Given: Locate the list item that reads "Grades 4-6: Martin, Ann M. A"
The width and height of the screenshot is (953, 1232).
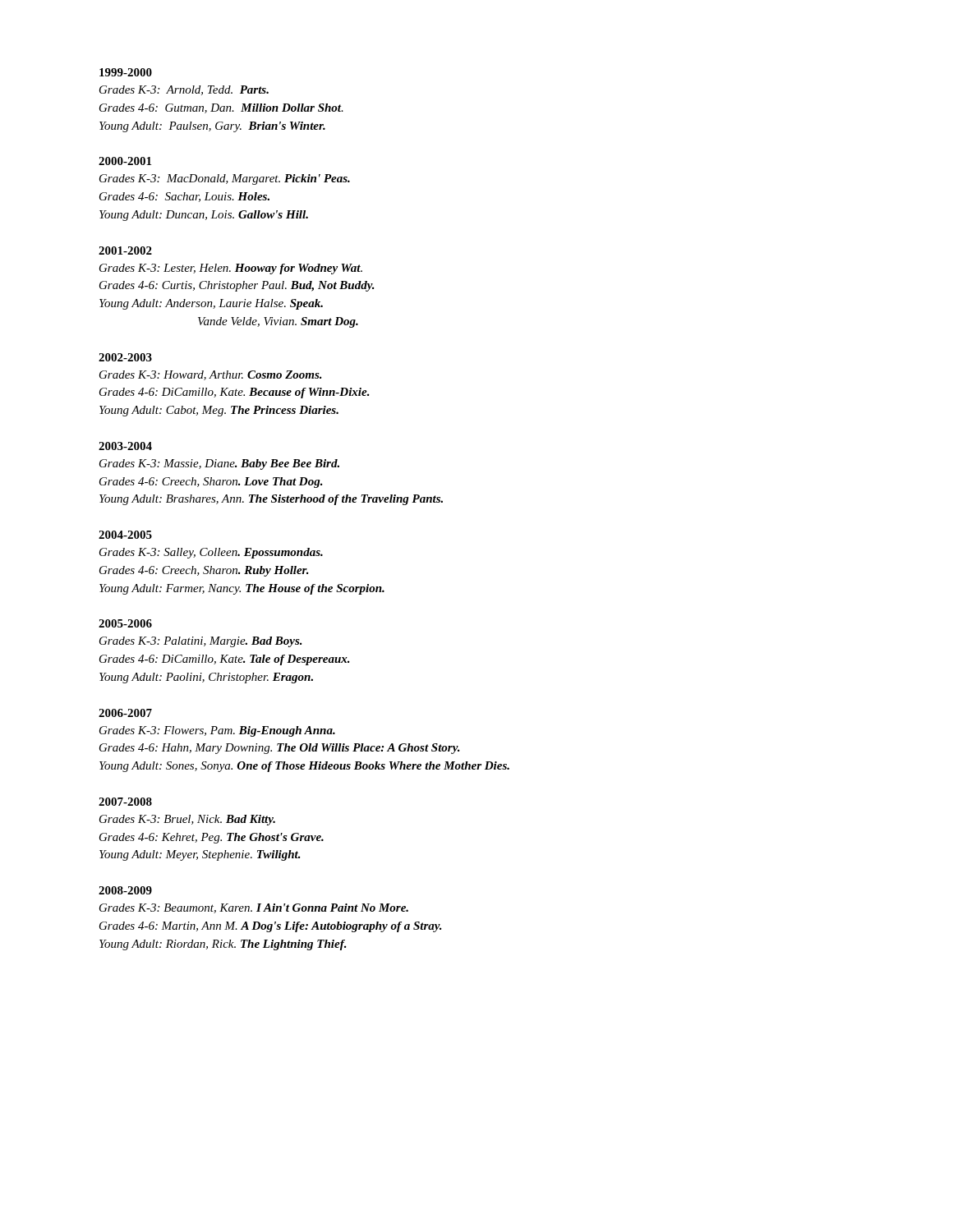Looking at the screenshot, I should tap(271, 925).
